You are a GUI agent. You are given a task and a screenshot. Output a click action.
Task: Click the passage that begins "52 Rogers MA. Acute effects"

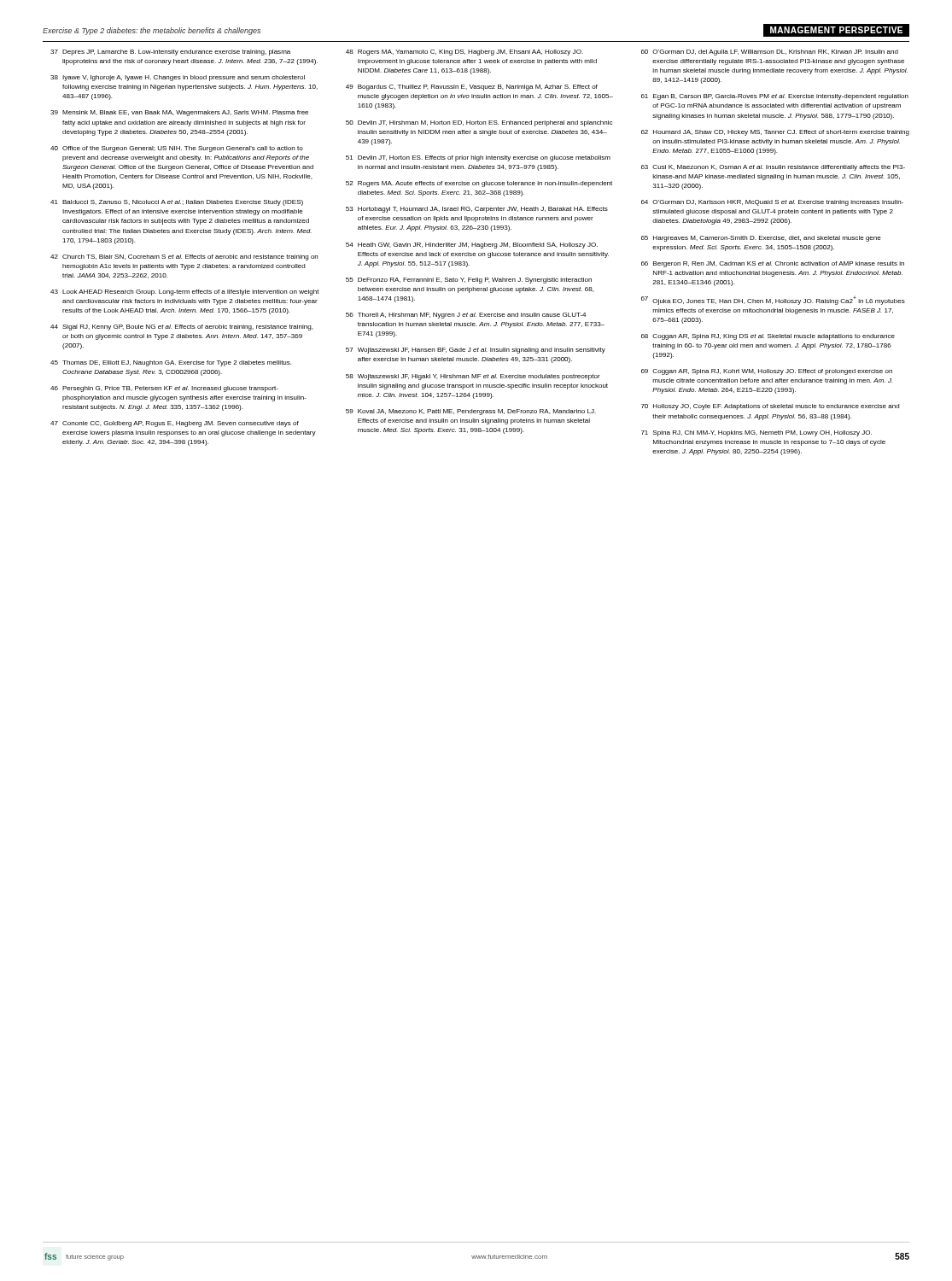coord(476,188)
